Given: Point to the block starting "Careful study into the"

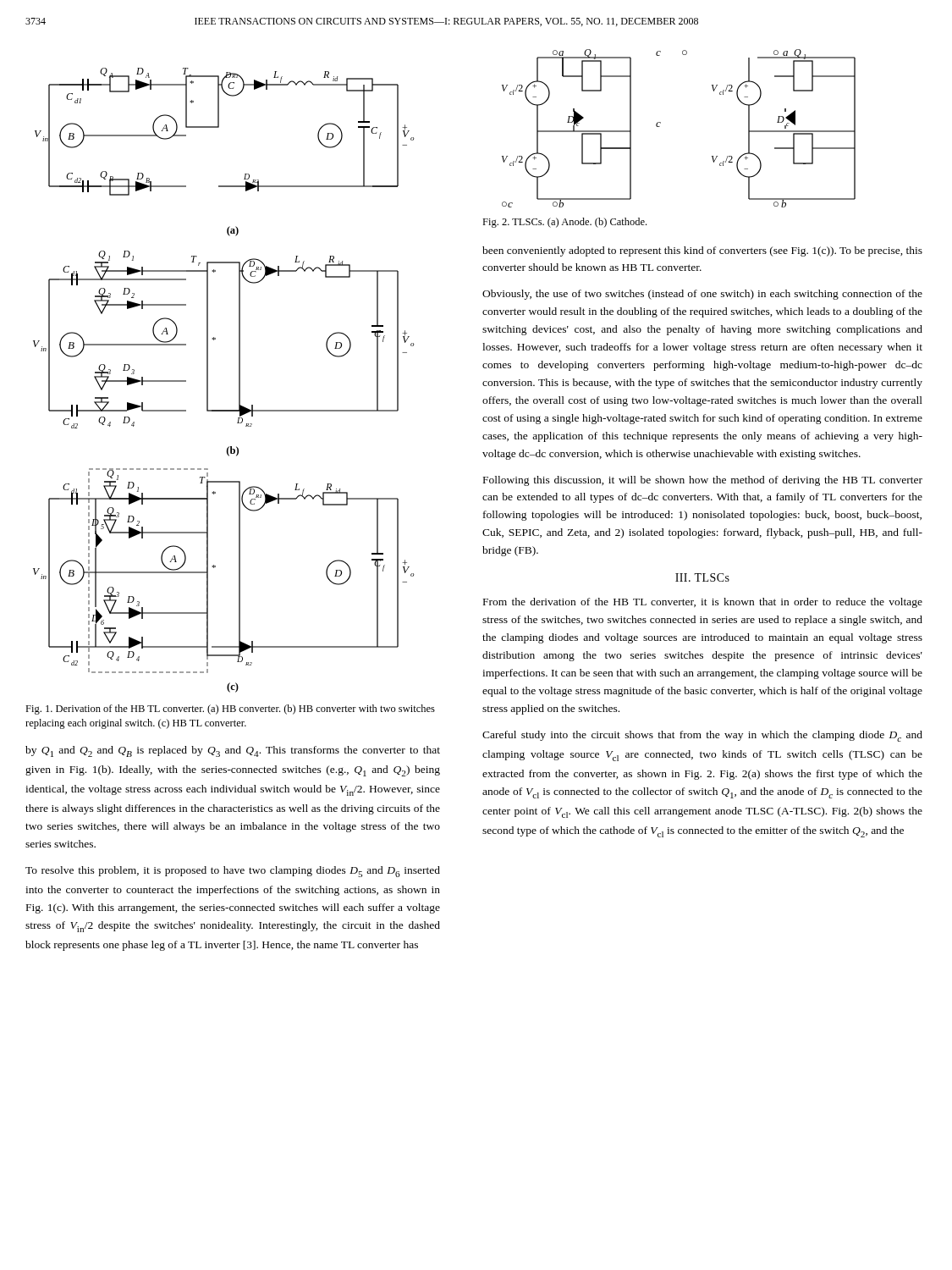Looking at the screenshot, I should [702, 783].
